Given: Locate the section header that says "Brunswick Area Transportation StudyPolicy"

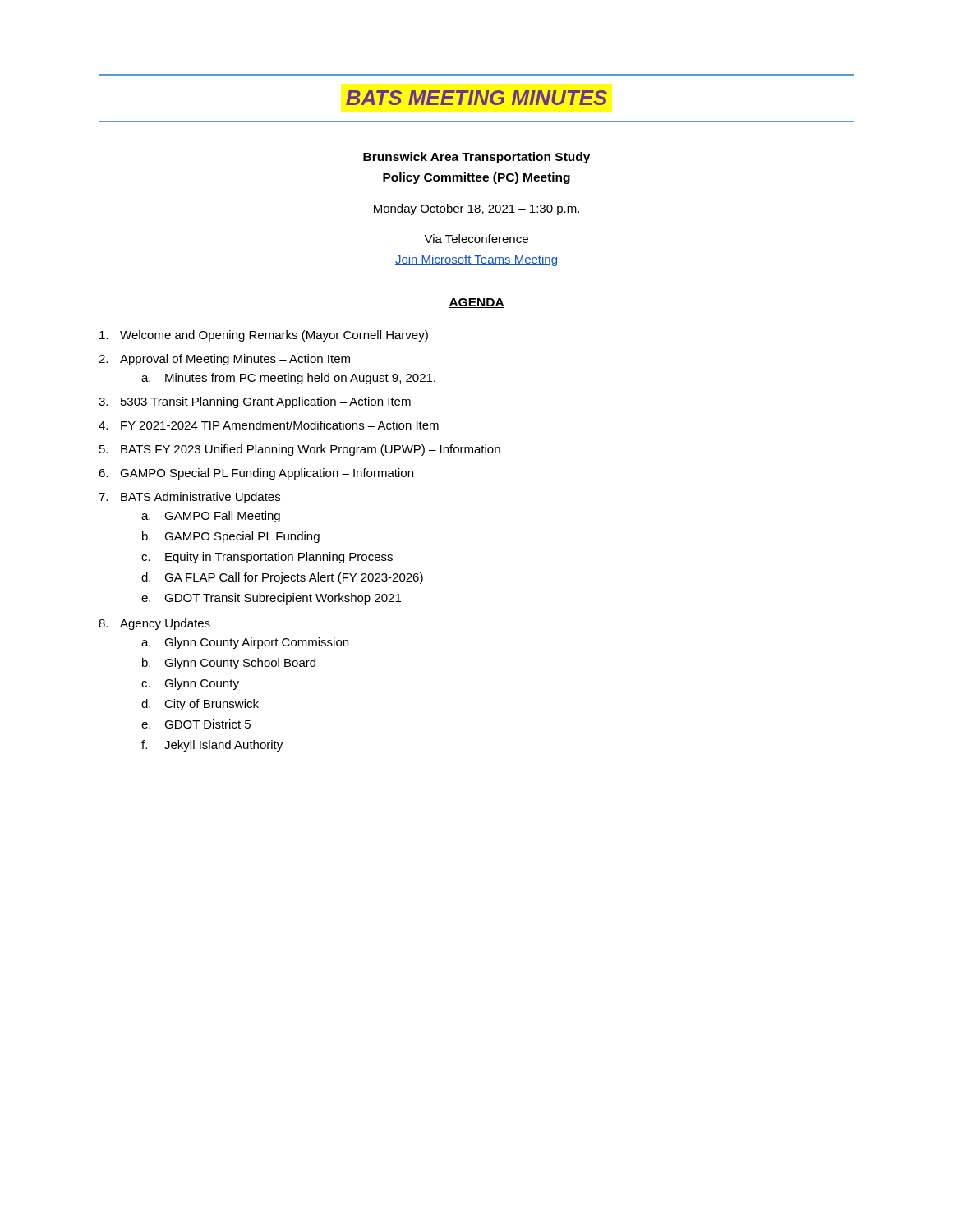Looking at the screenshot, I should click(x=476, y=167).
